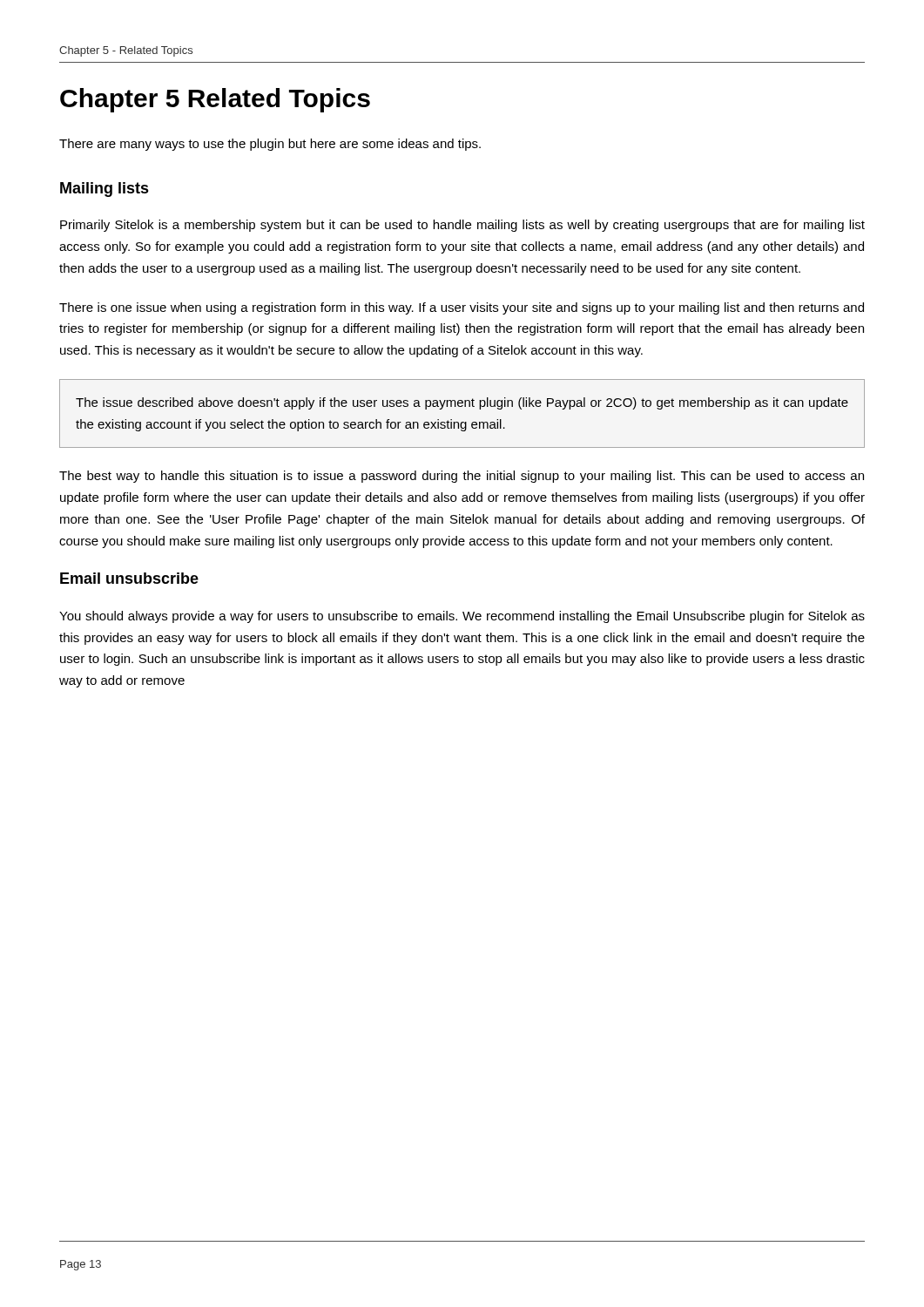
Task: Locate the section header that says "Mailing lists"
Action: click(x=104, y=188)
